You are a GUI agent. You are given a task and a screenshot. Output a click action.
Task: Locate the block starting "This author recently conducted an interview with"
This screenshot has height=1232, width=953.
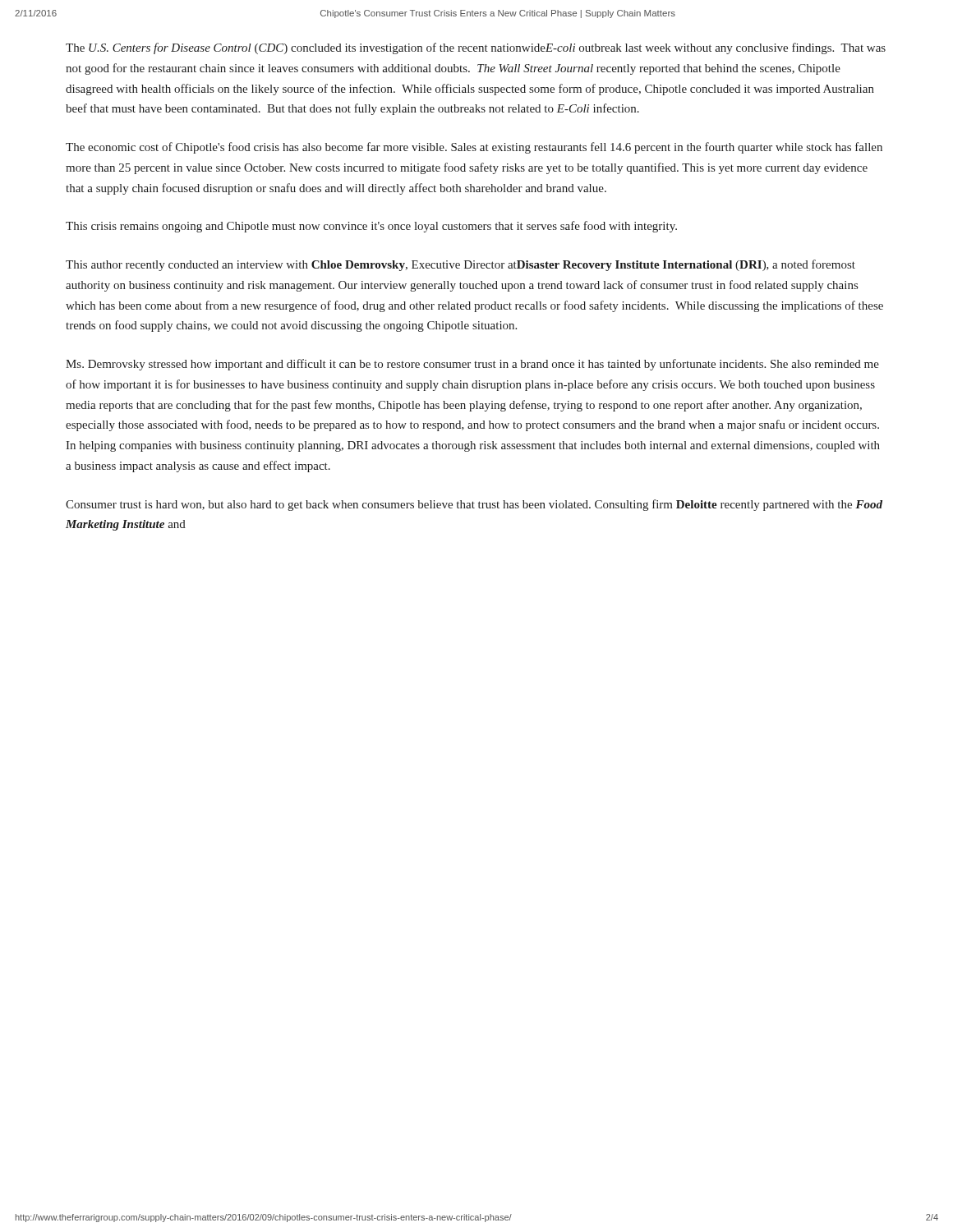475,295
